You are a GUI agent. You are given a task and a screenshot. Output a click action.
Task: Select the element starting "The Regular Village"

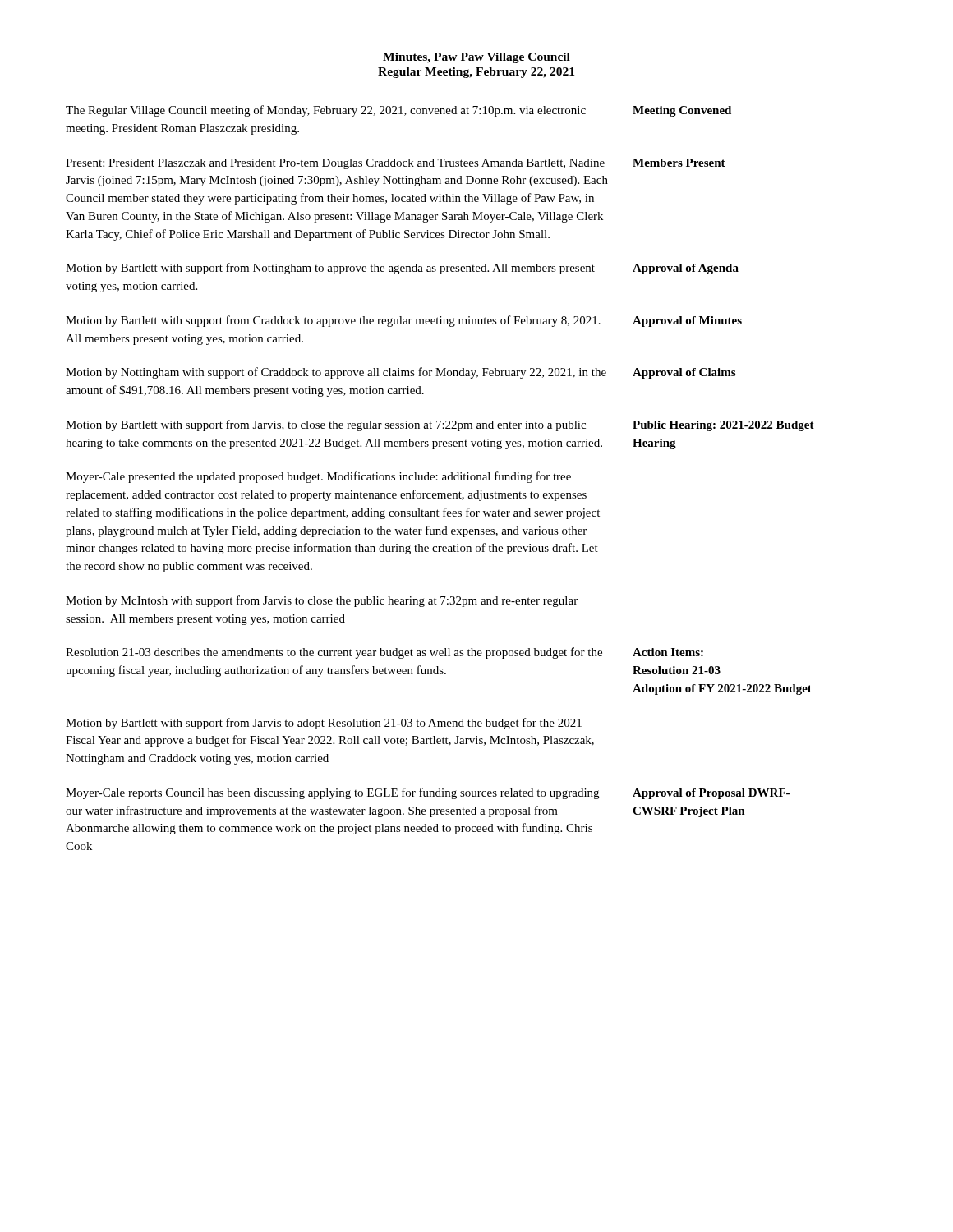pyautogui.click(x=326, y=119)
